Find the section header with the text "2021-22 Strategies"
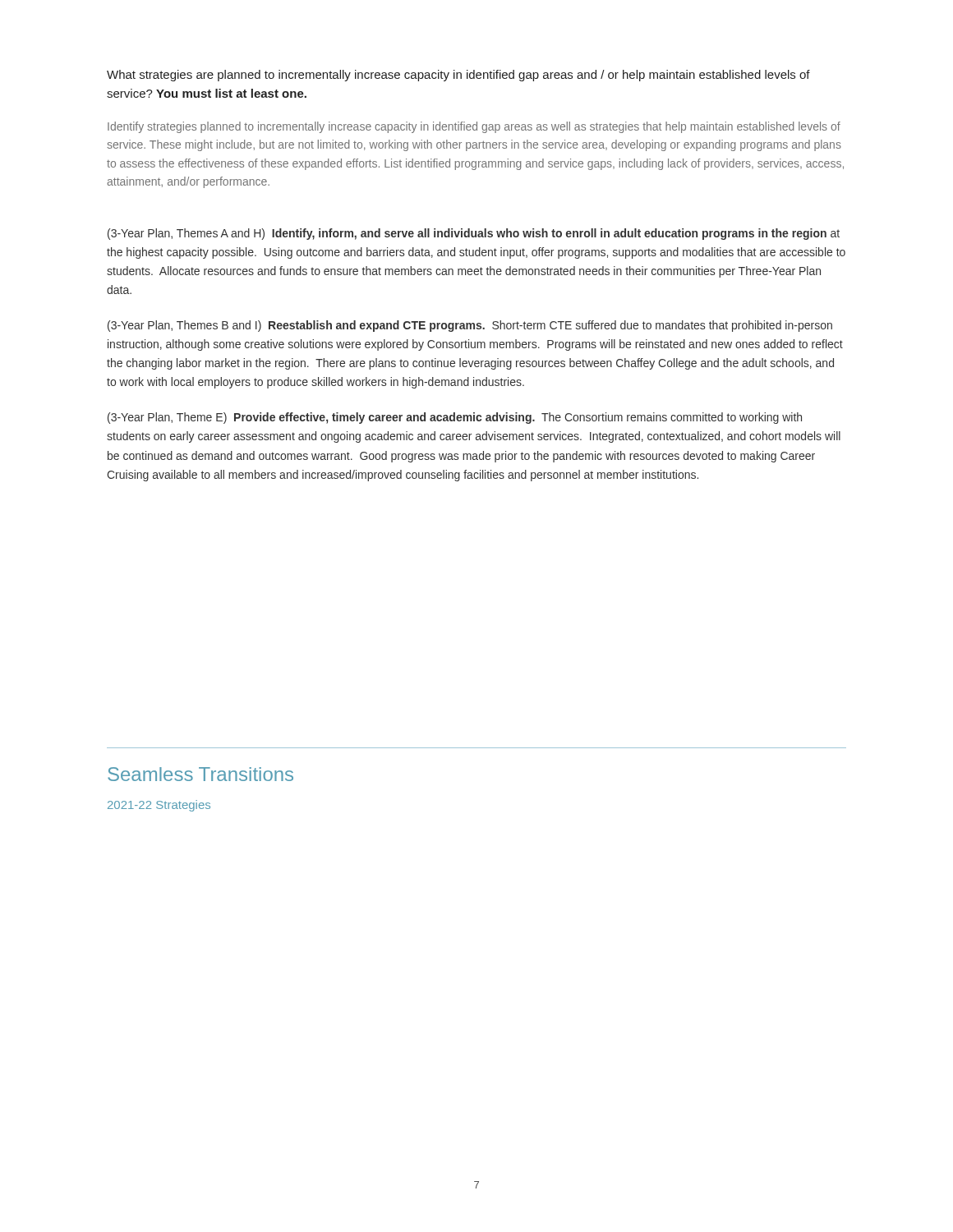The width and height of the screenshot is (953, 1232). pos(159,804)
